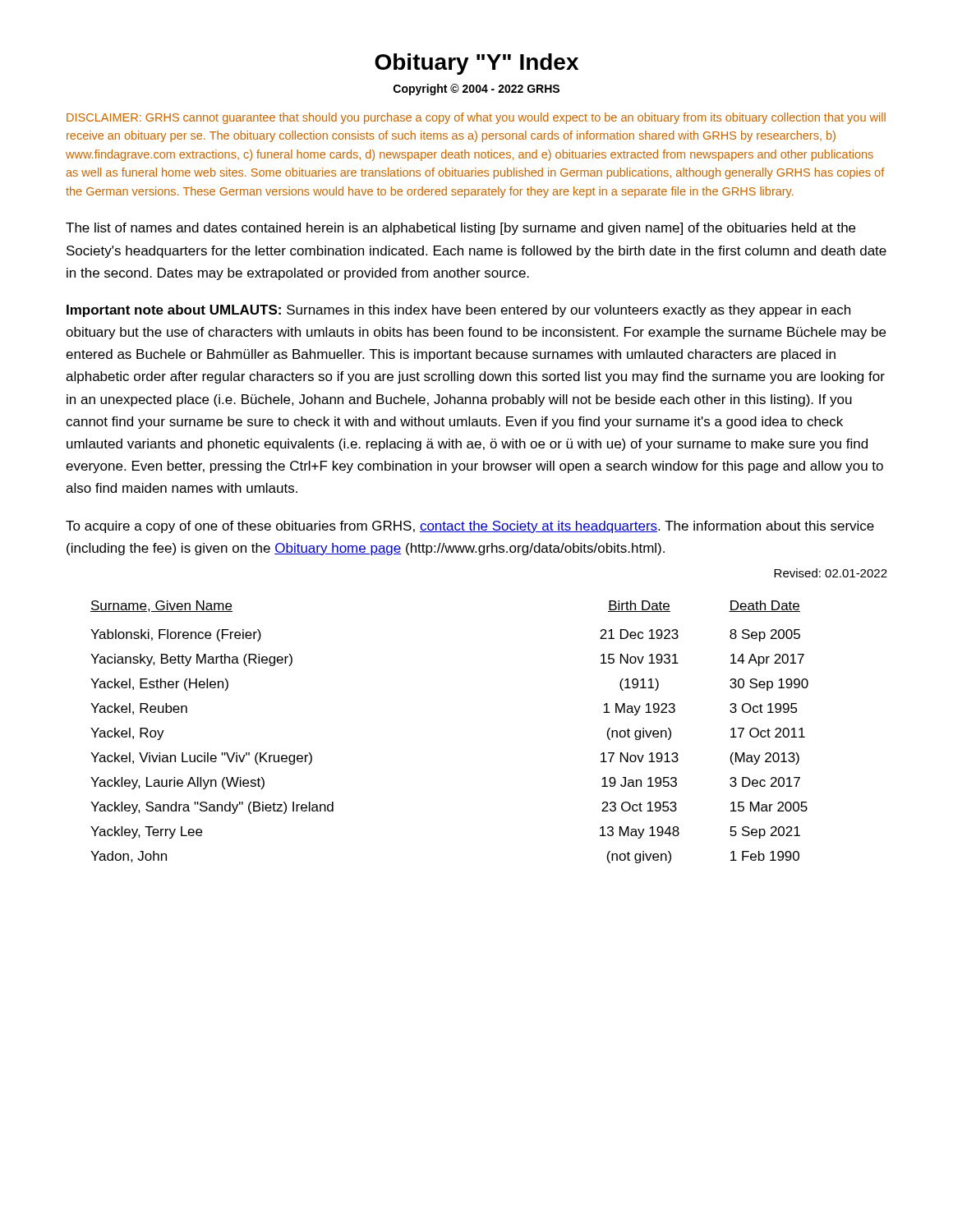
Task: Point to the block beginning "To acquire a copy of one of these"
Action: click(x=470, y=537)
